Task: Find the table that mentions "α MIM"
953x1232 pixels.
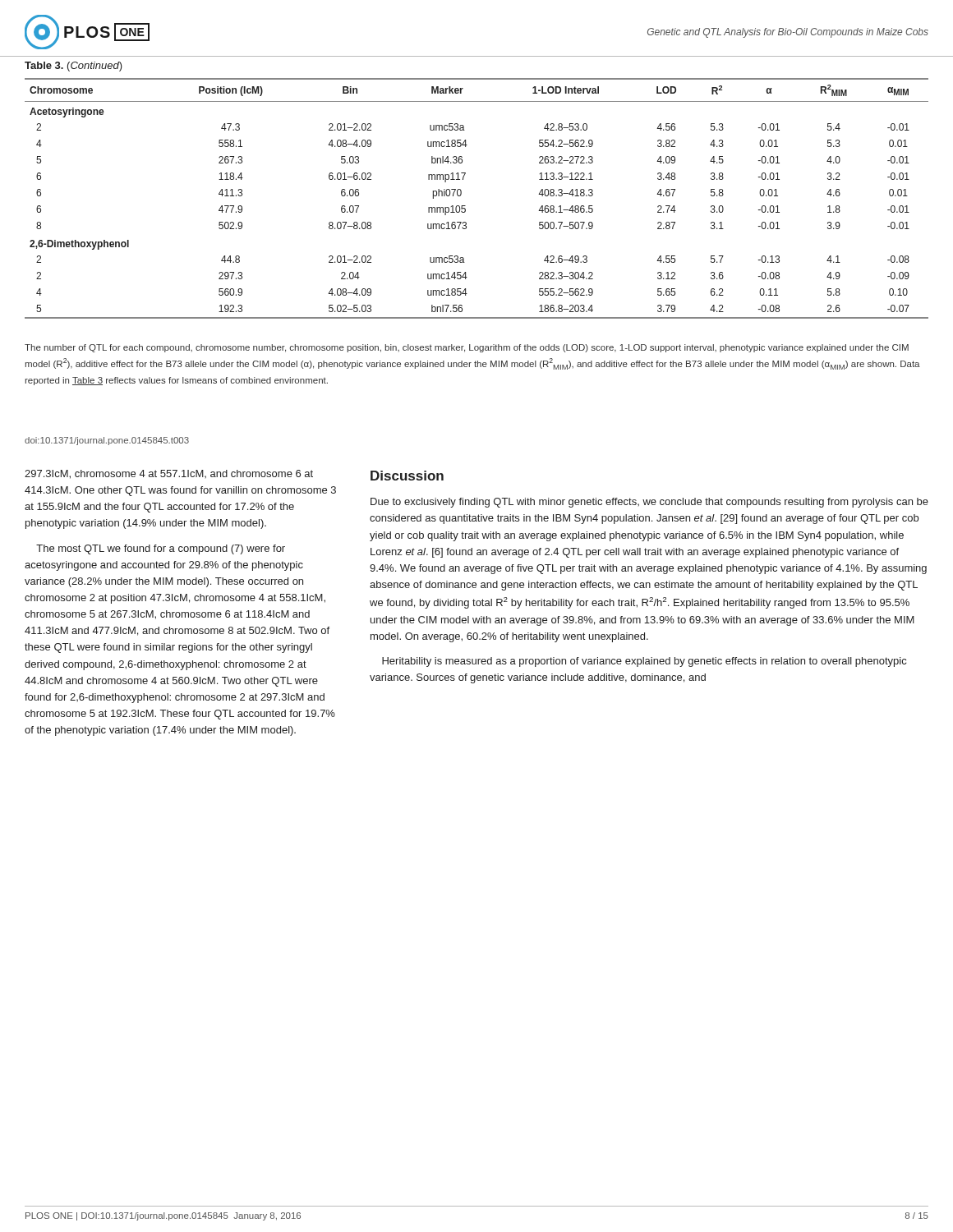Action: (476, 198)
